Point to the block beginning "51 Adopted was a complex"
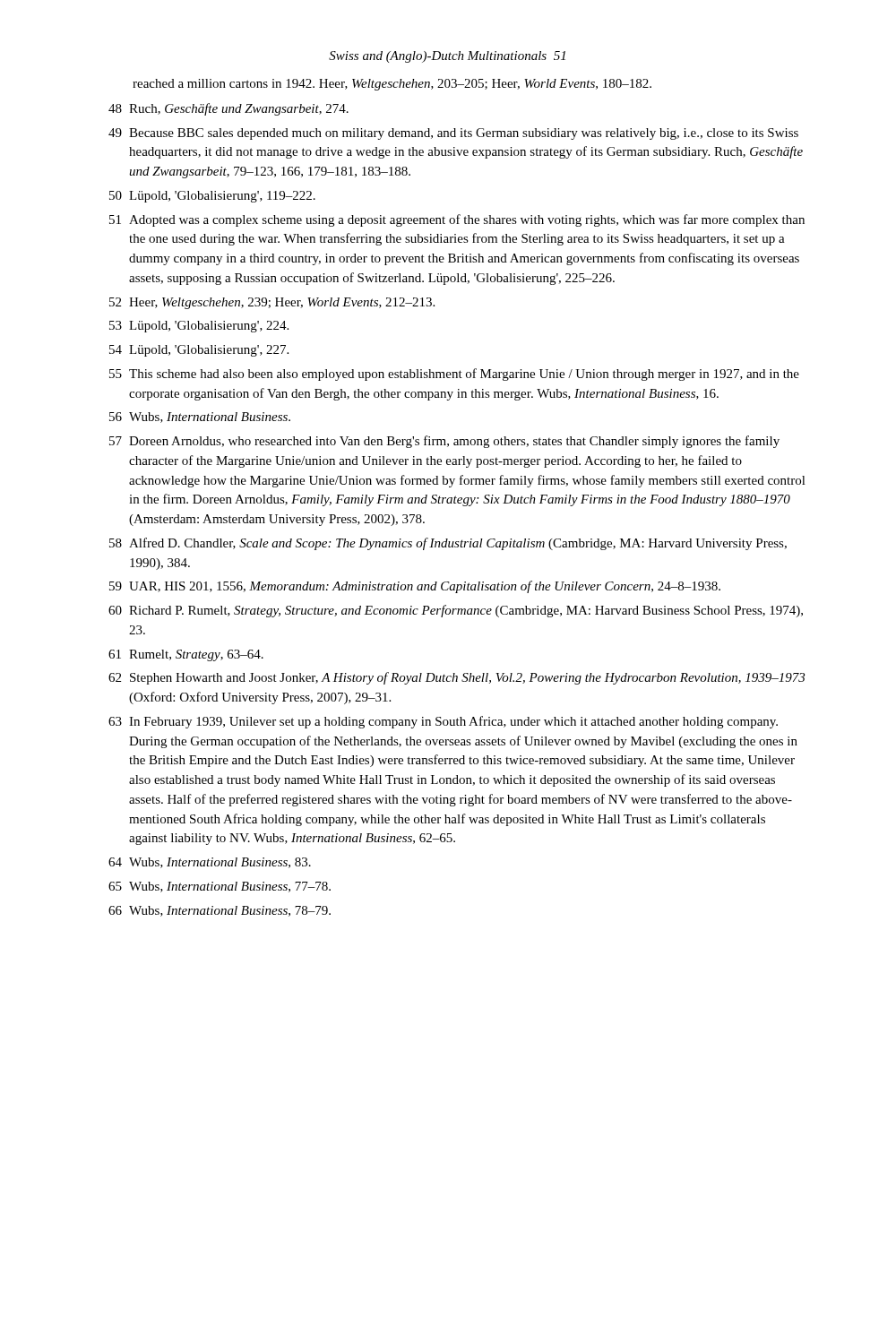 tap(448, 249)
